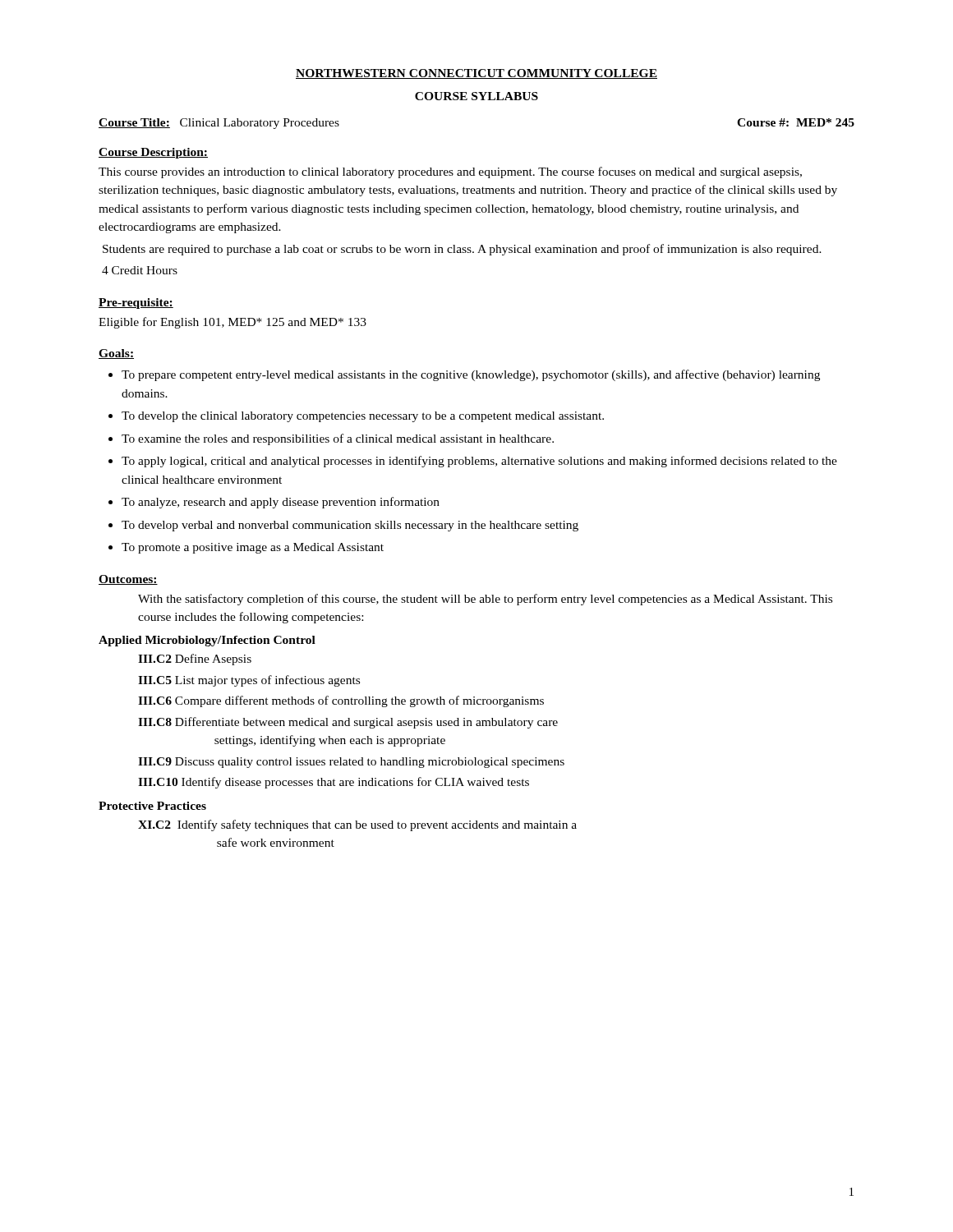Locate the passage starting "III.C2 Define Asepsis"
Screen dimensions: 1232x953
pos(195,659)
